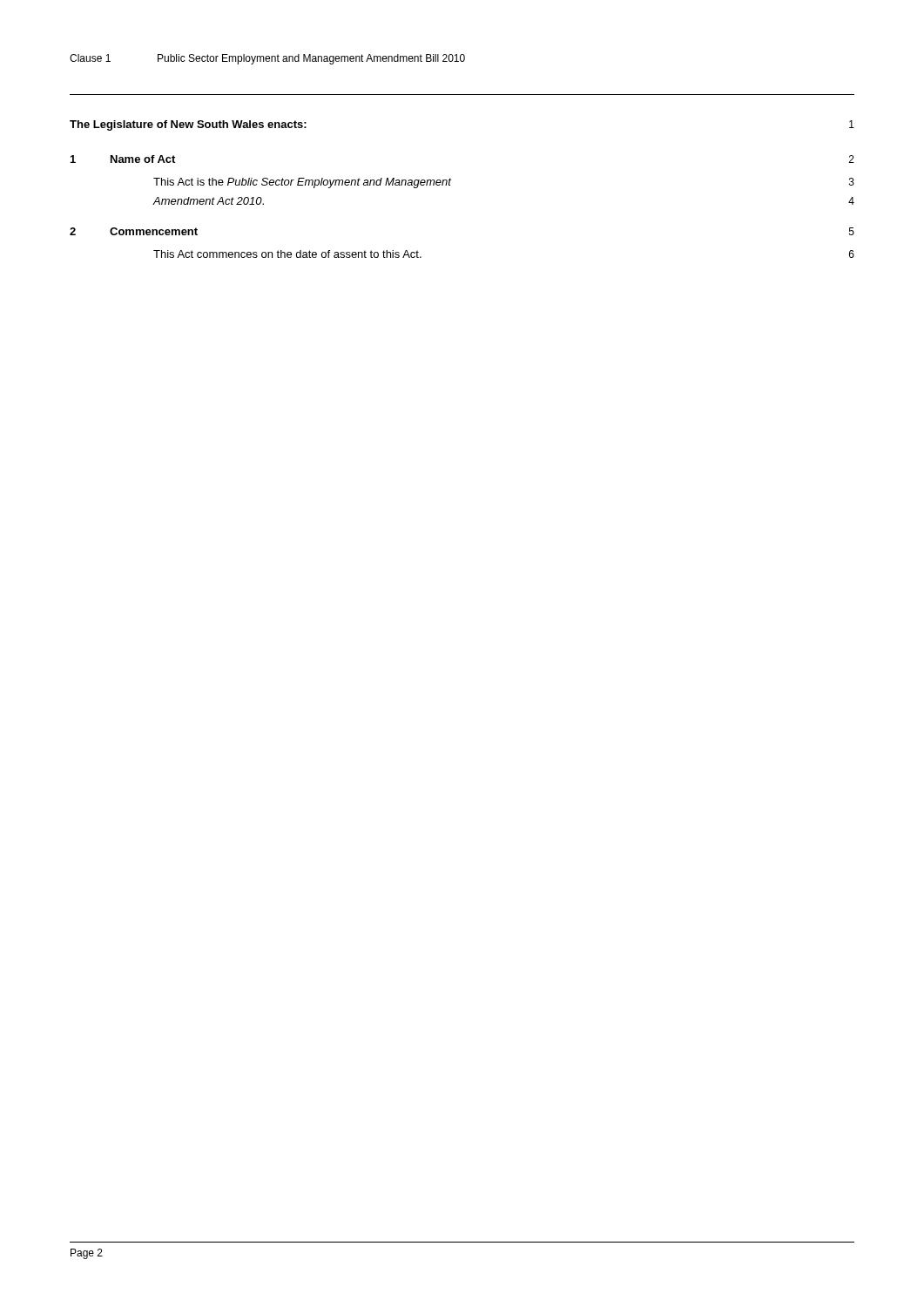Navigate to the passage starting "2 Commencement 5"
The image size is (924, 1307).
pos(73,231)
